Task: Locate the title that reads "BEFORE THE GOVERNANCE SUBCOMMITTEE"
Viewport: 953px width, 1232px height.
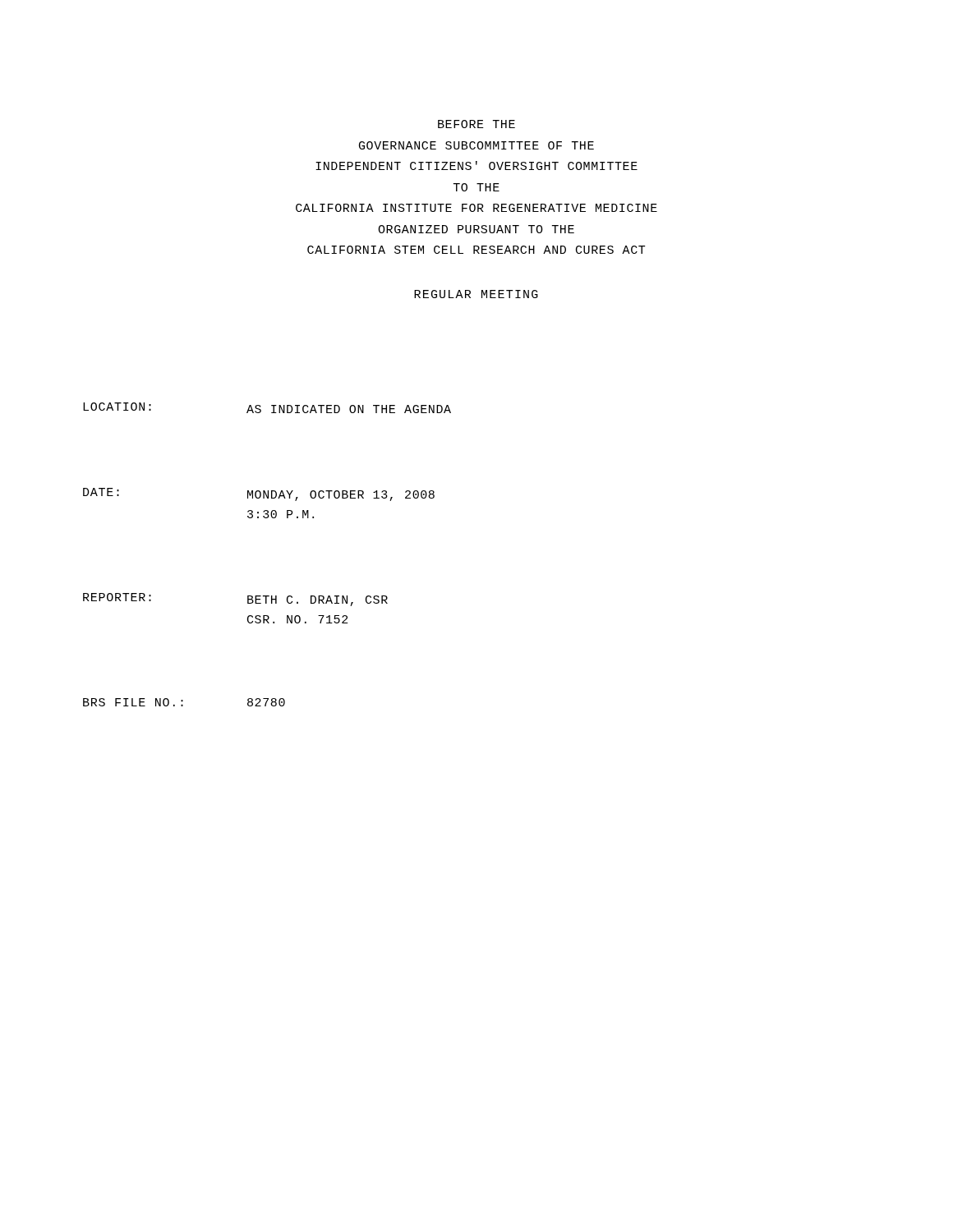Action: 476,188
